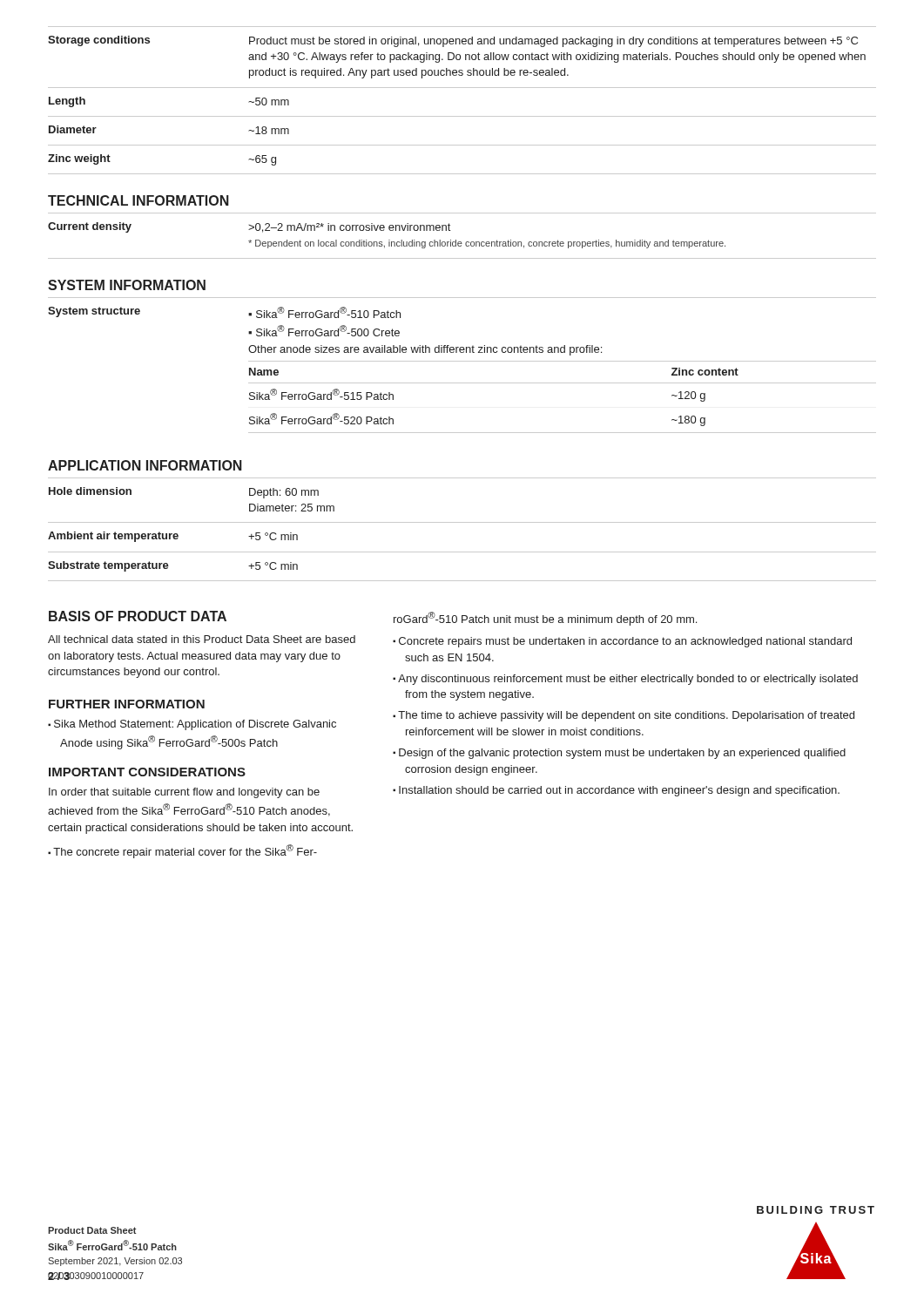Find the block on this page that starts "Installation should be carried out in accordance with"
Screen dimensions: 1307x924
coord(619,790)
